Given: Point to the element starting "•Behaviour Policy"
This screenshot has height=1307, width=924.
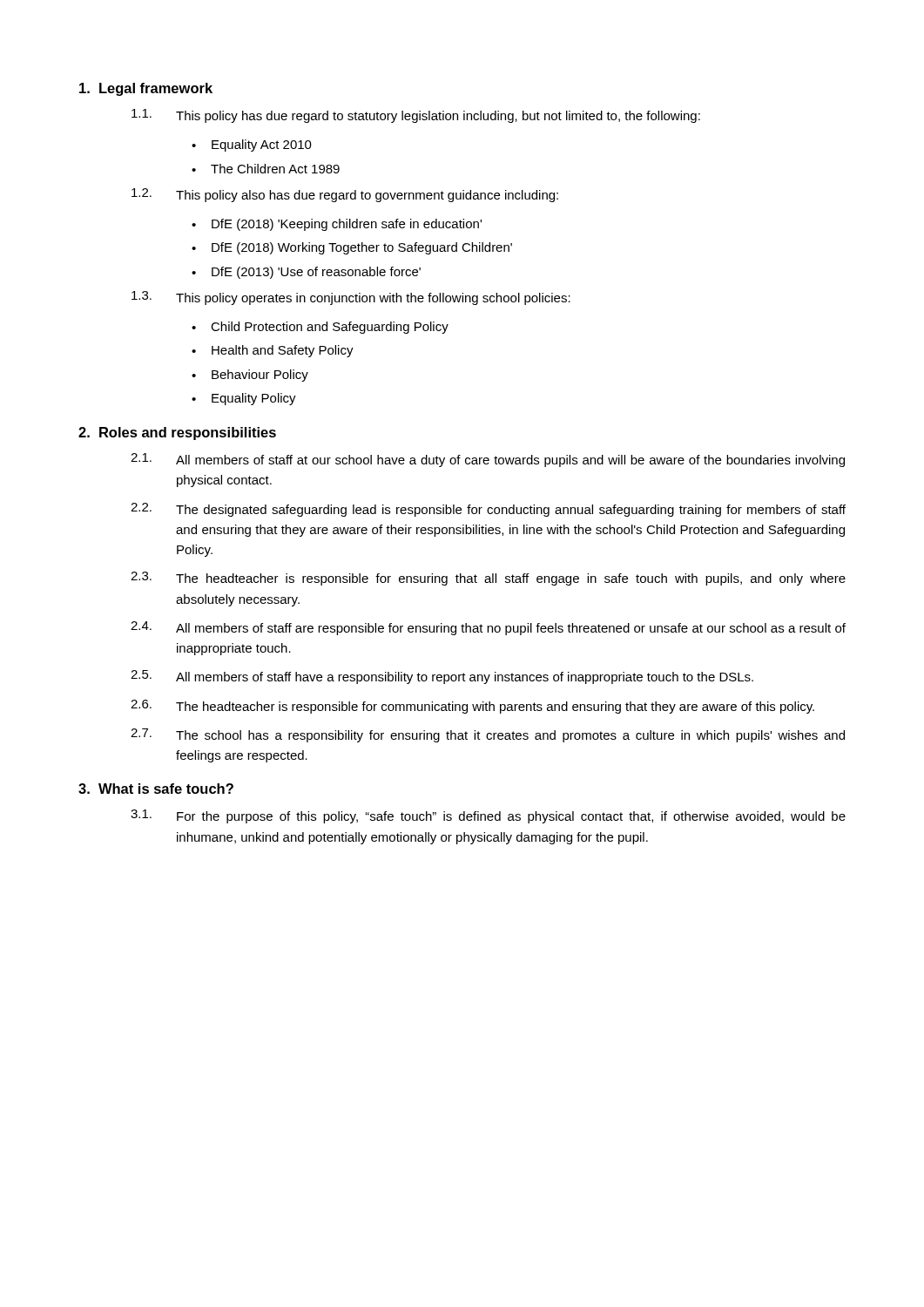Looking at the screenshot, I should point(250,376).
